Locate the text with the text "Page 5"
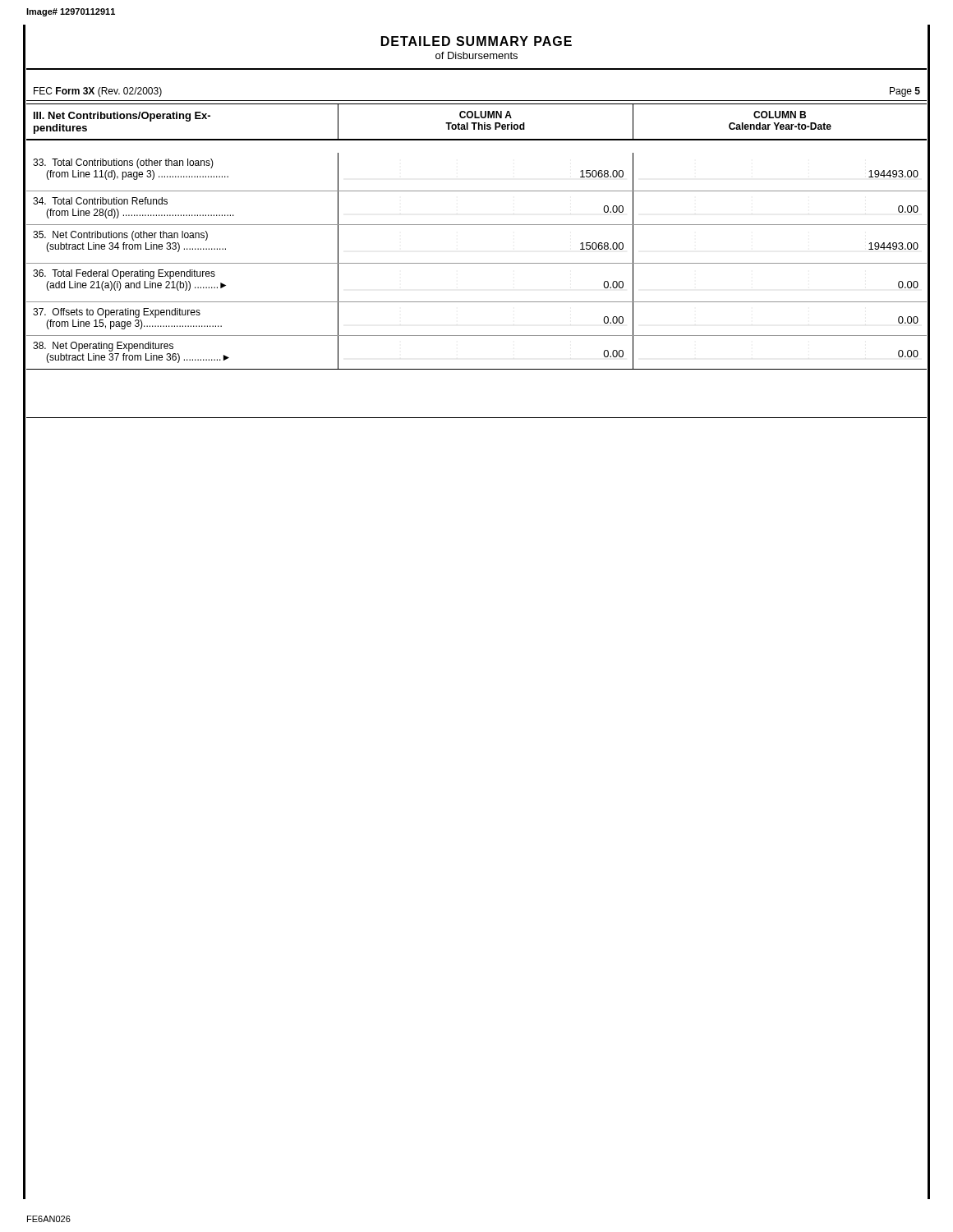The image size is (953, 1232). click(904, 91)
